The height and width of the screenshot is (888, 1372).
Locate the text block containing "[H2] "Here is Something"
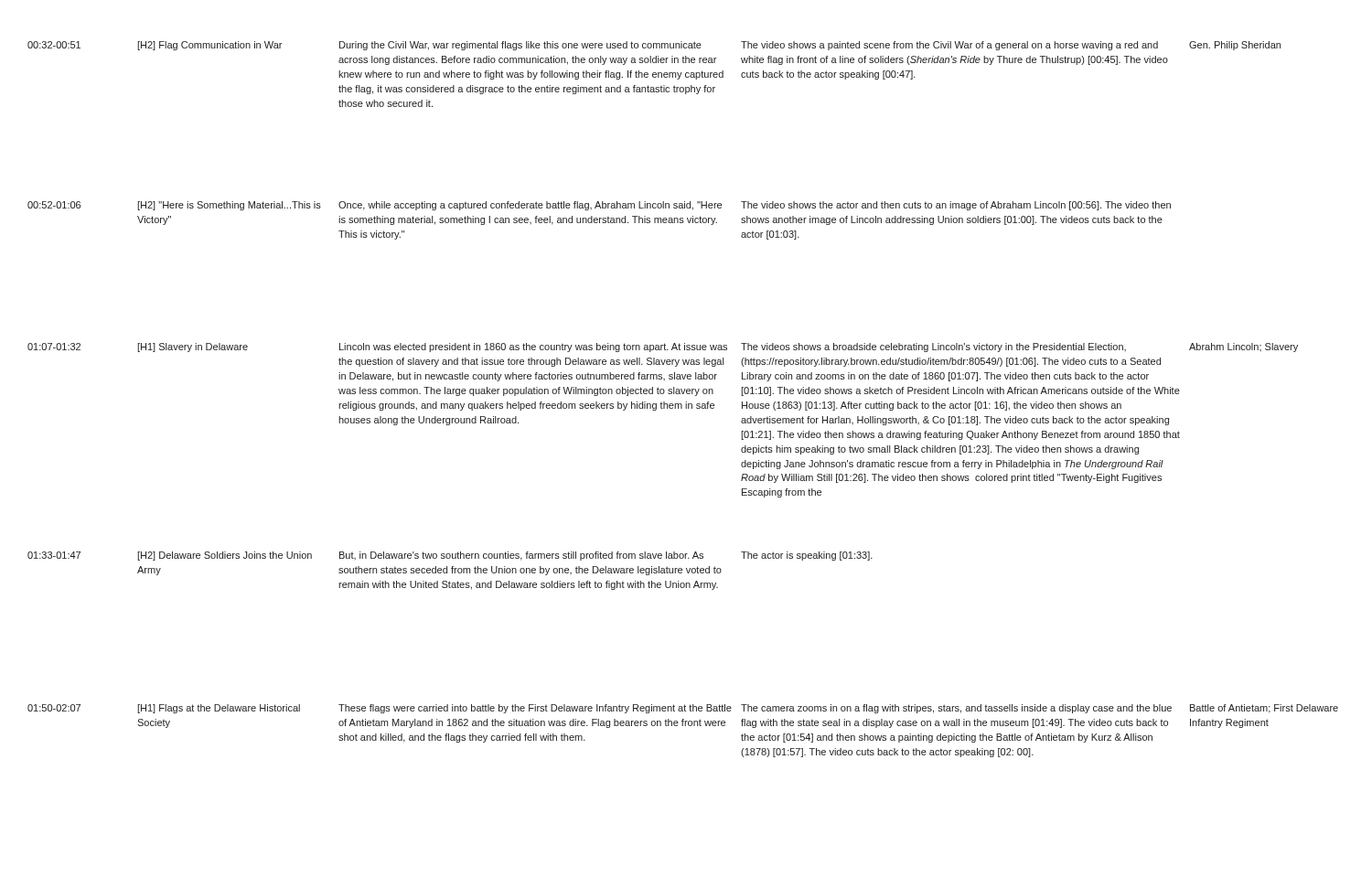point(229,212)
